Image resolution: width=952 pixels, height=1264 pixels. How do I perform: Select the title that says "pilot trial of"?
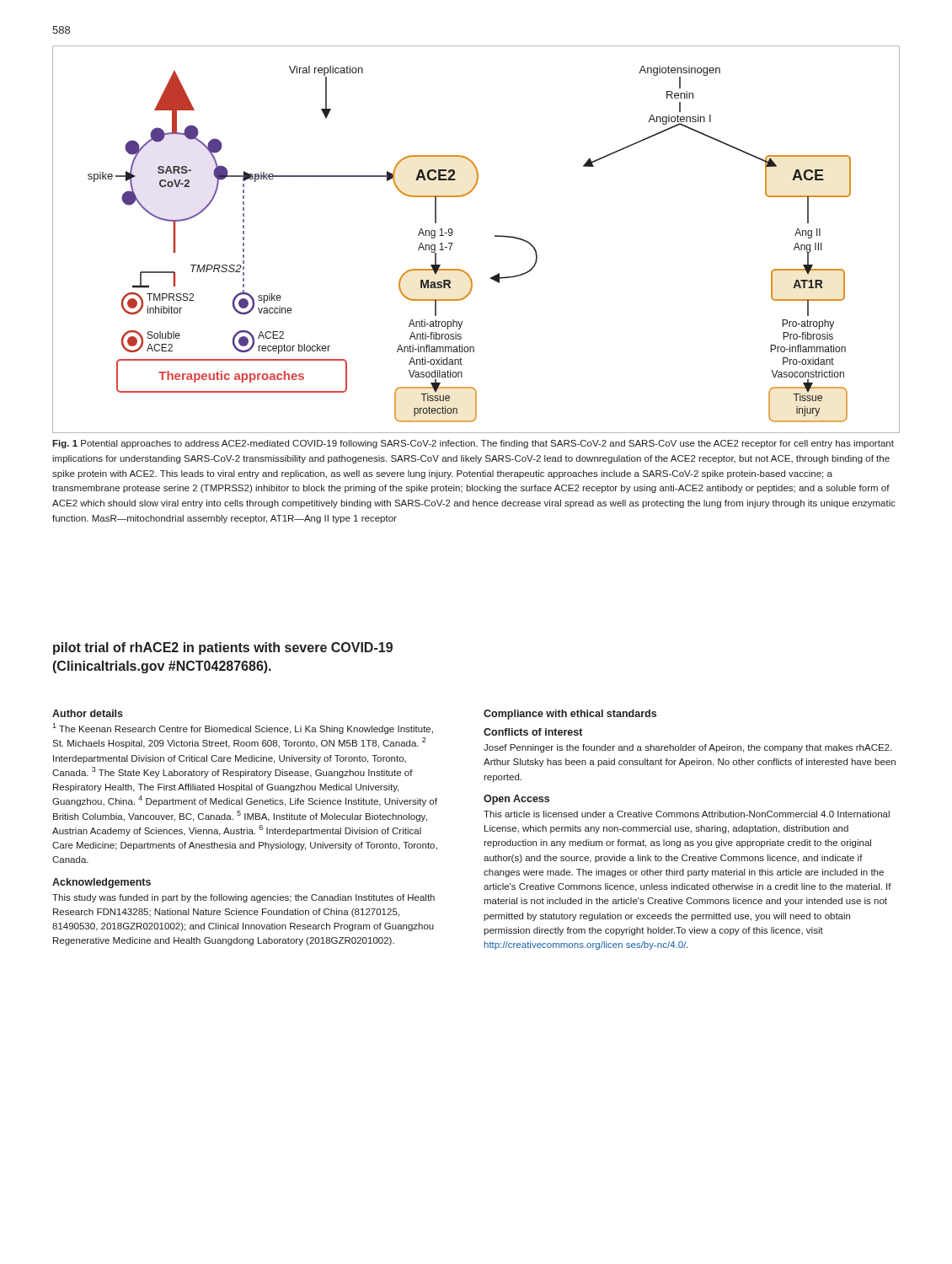pyautogui.click(x=223, y=657)
